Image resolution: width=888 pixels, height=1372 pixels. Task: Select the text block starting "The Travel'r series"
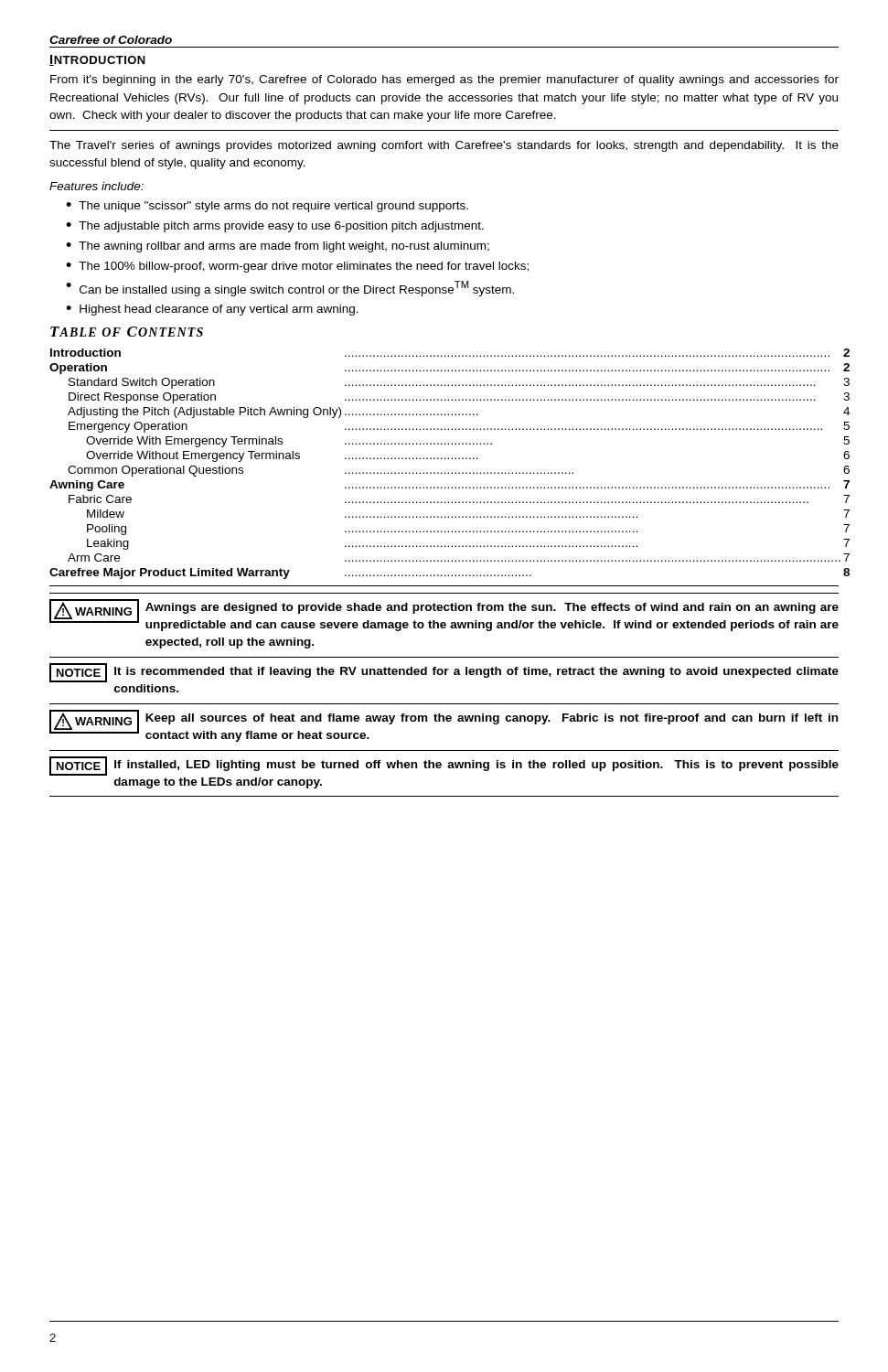[444, 154]
